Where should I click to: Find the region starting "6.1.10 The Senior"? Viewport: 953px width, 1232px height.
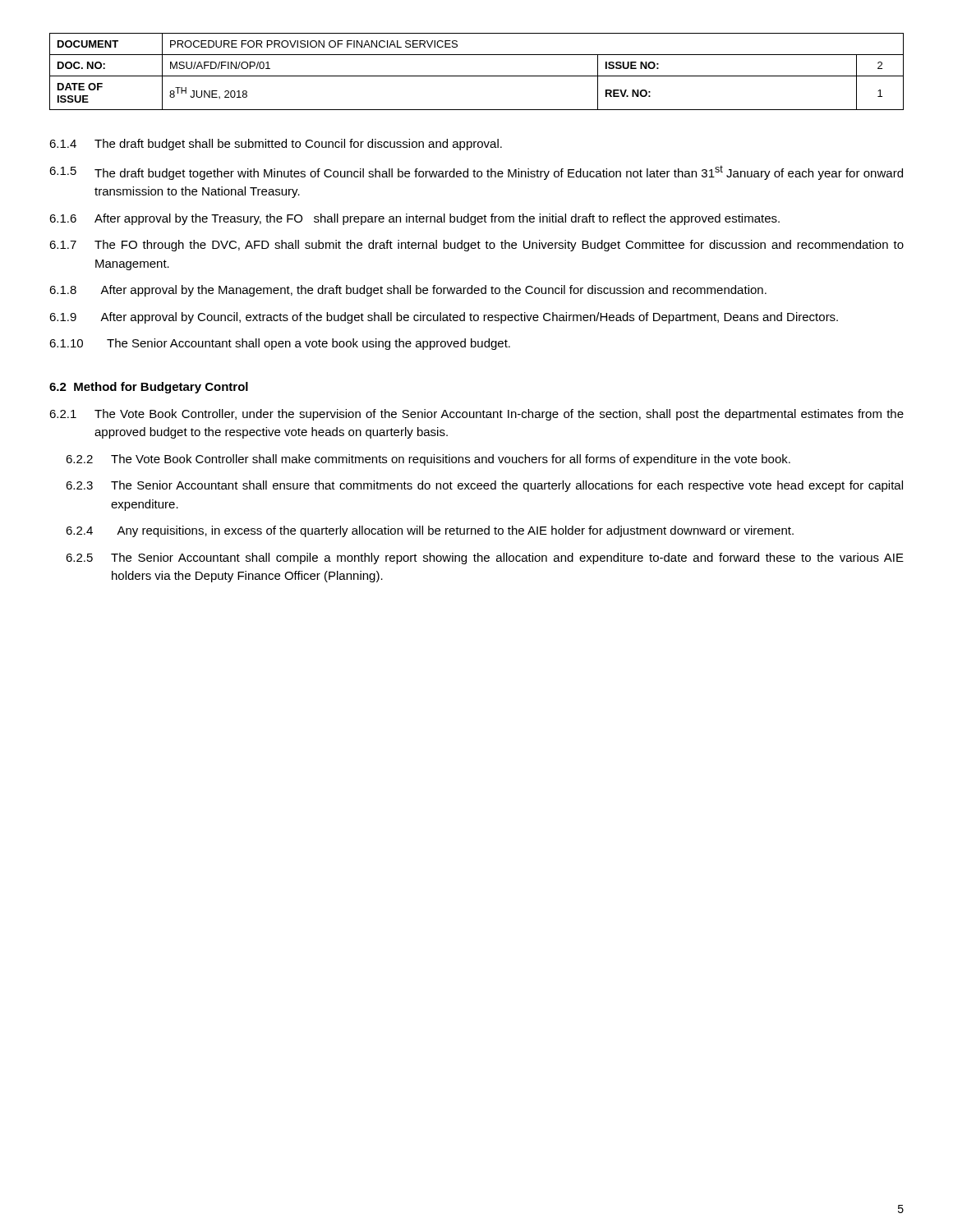point(476,343)
